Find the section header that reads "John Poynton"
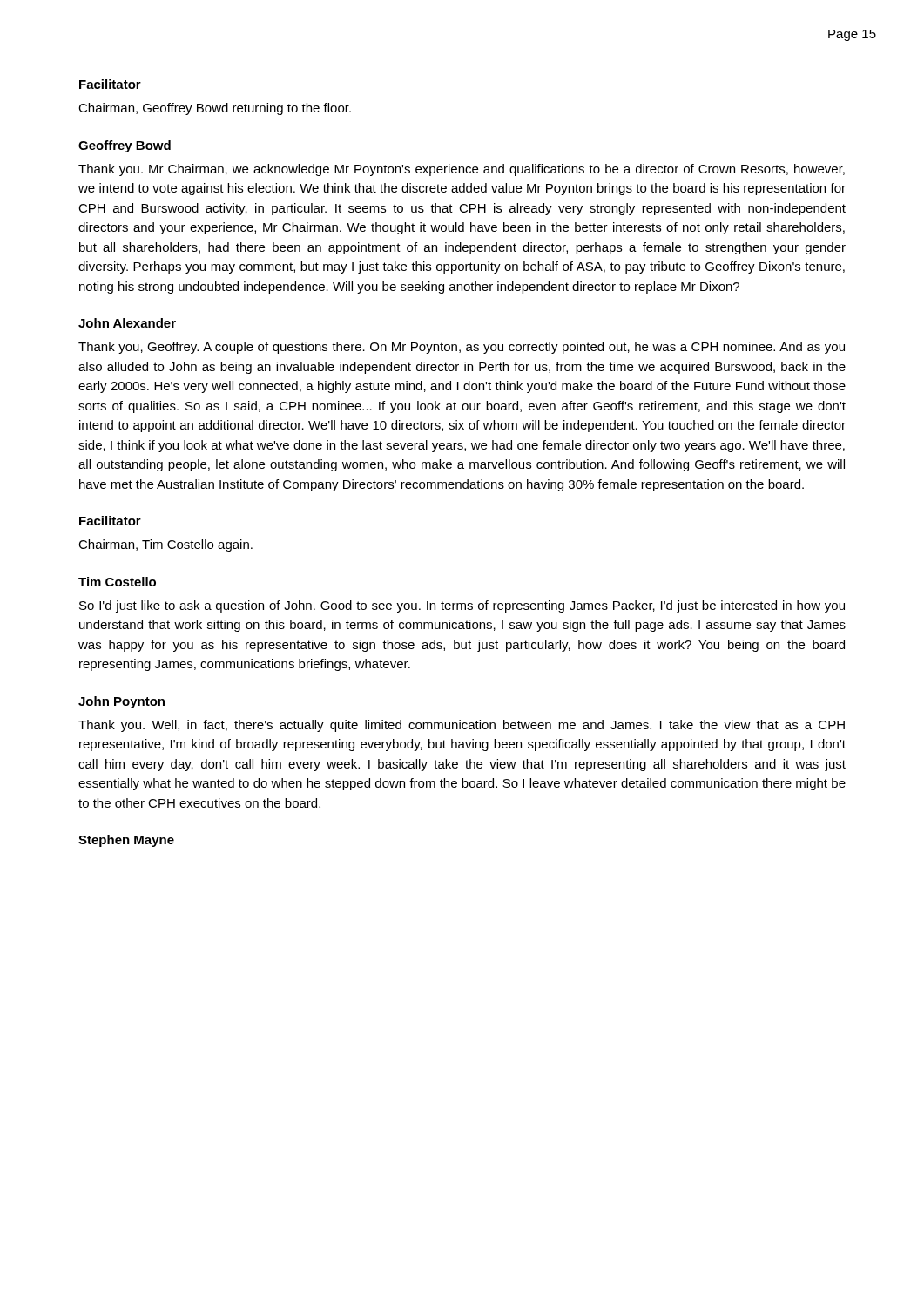This screenshot has height=1307, width=924. (x=122, y=701)
